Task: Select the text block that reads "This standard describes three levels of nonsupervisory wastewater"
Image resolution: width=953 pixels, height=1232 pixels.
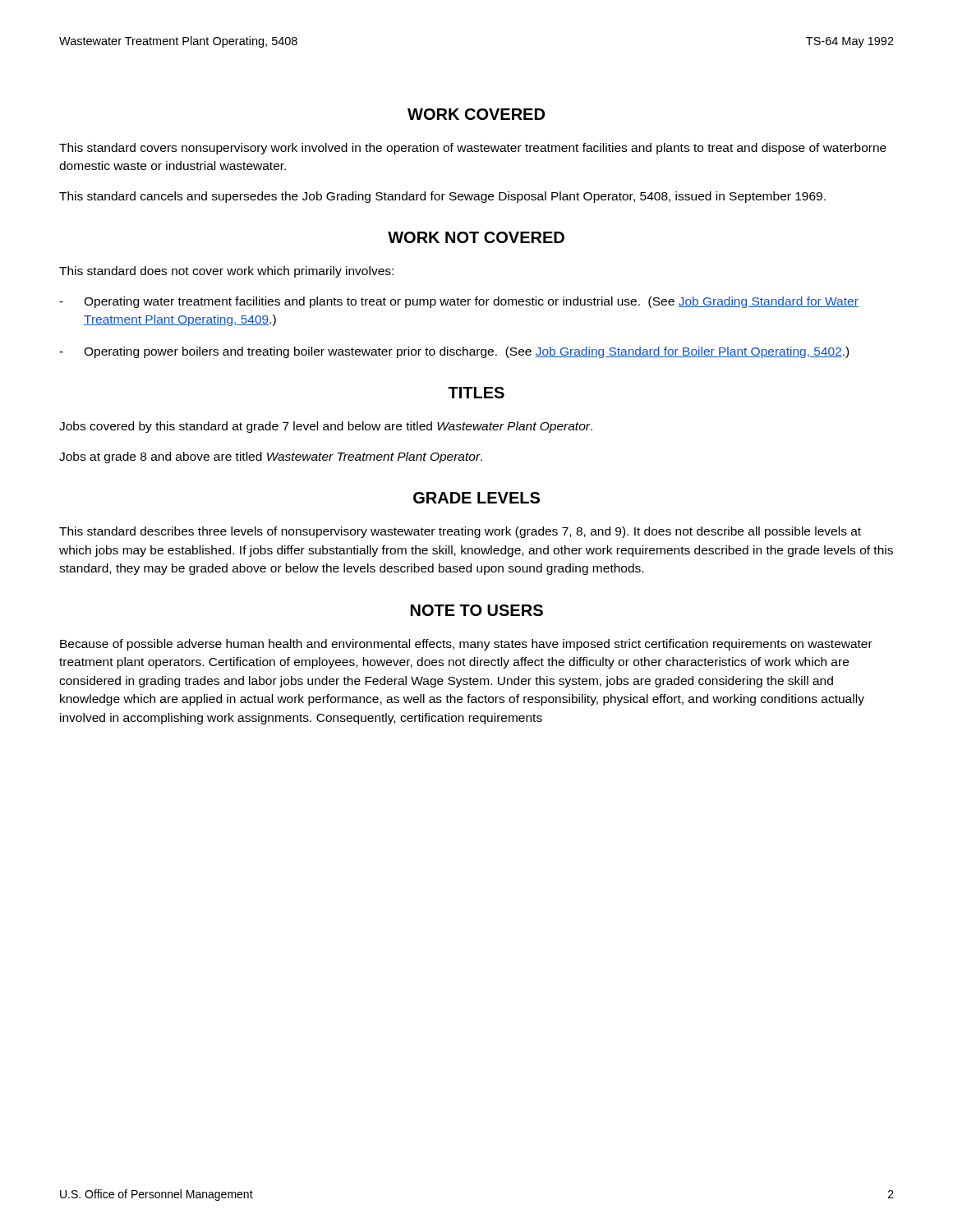Action: pyautogui.click(x=476, y=550)
